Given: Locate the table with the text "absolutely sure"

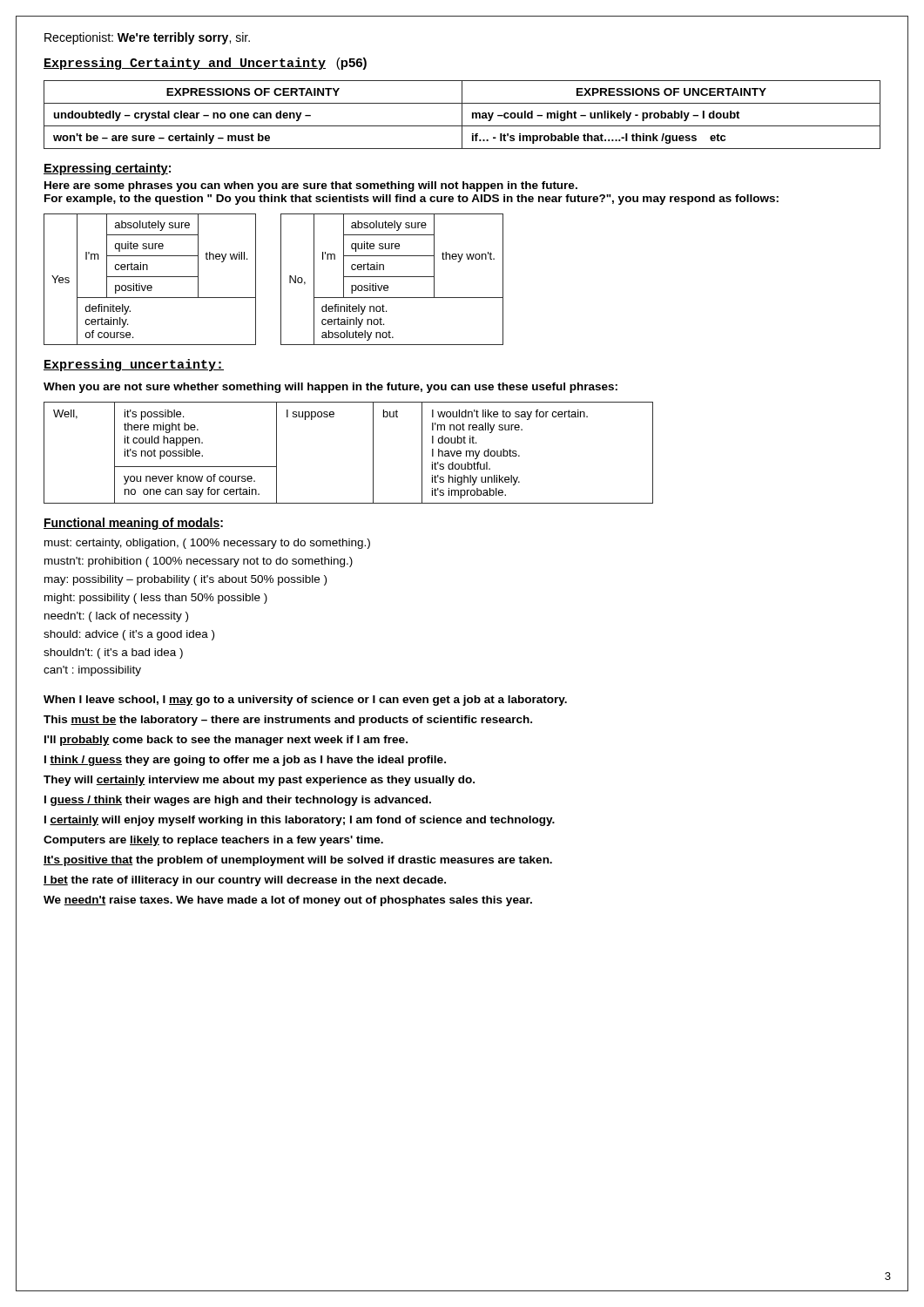Looking at the screenshot, I should (462, 279).
